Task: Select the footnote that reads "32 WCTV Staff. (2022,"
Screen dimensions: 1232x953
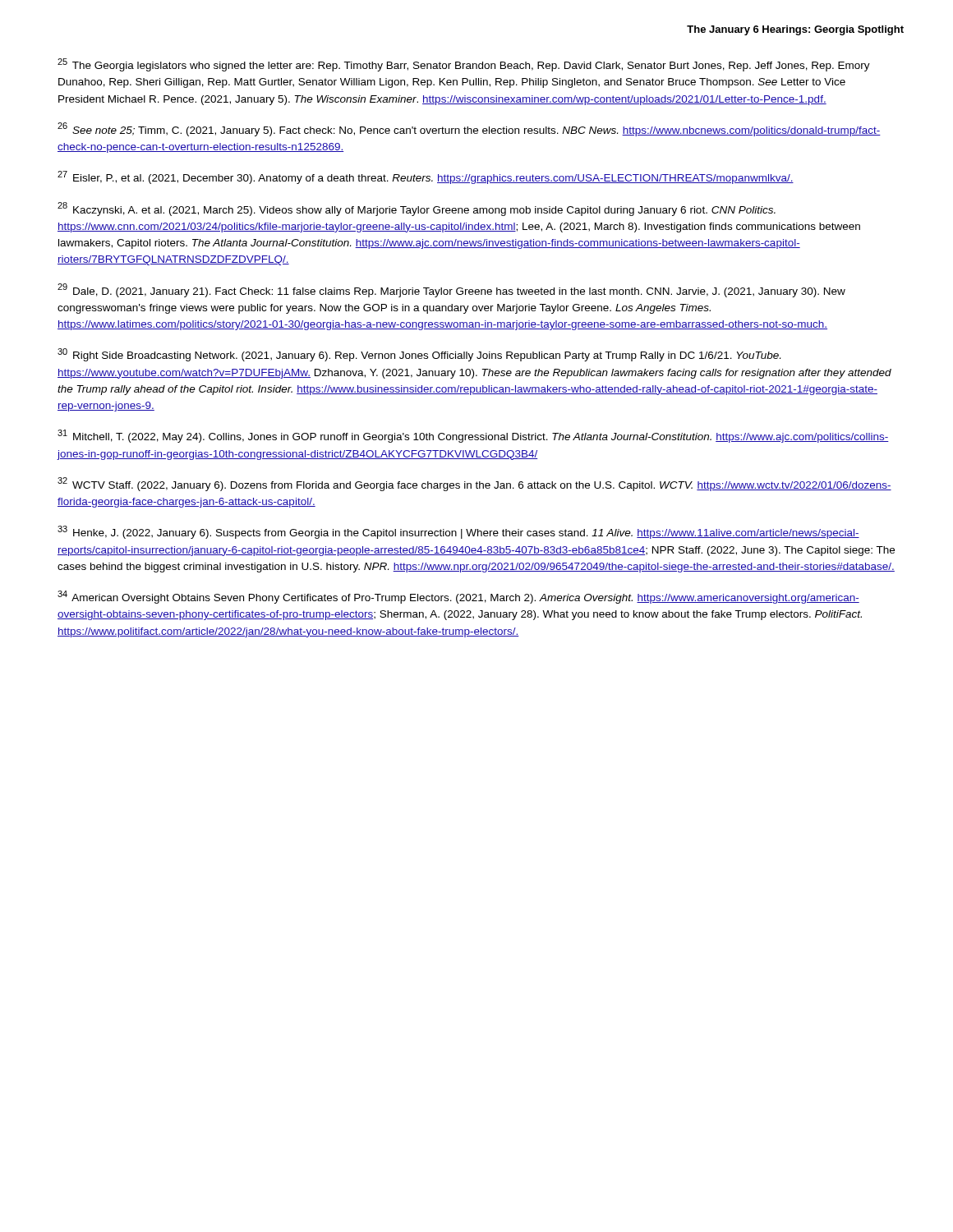Action: pyautogui.click(x=474, y=492)
